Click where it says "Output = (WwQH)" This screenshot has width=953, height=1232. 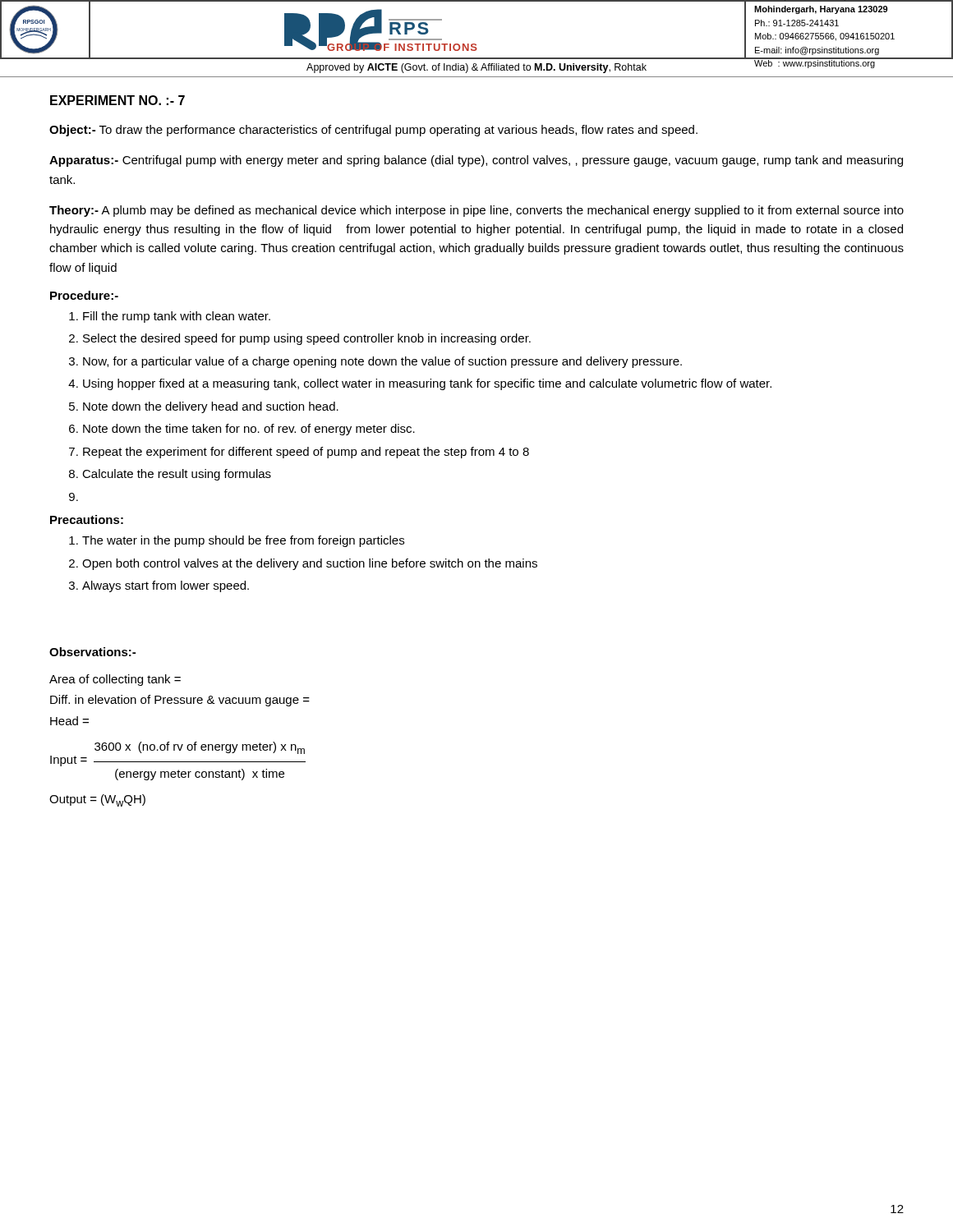click(x=98, y=800)
